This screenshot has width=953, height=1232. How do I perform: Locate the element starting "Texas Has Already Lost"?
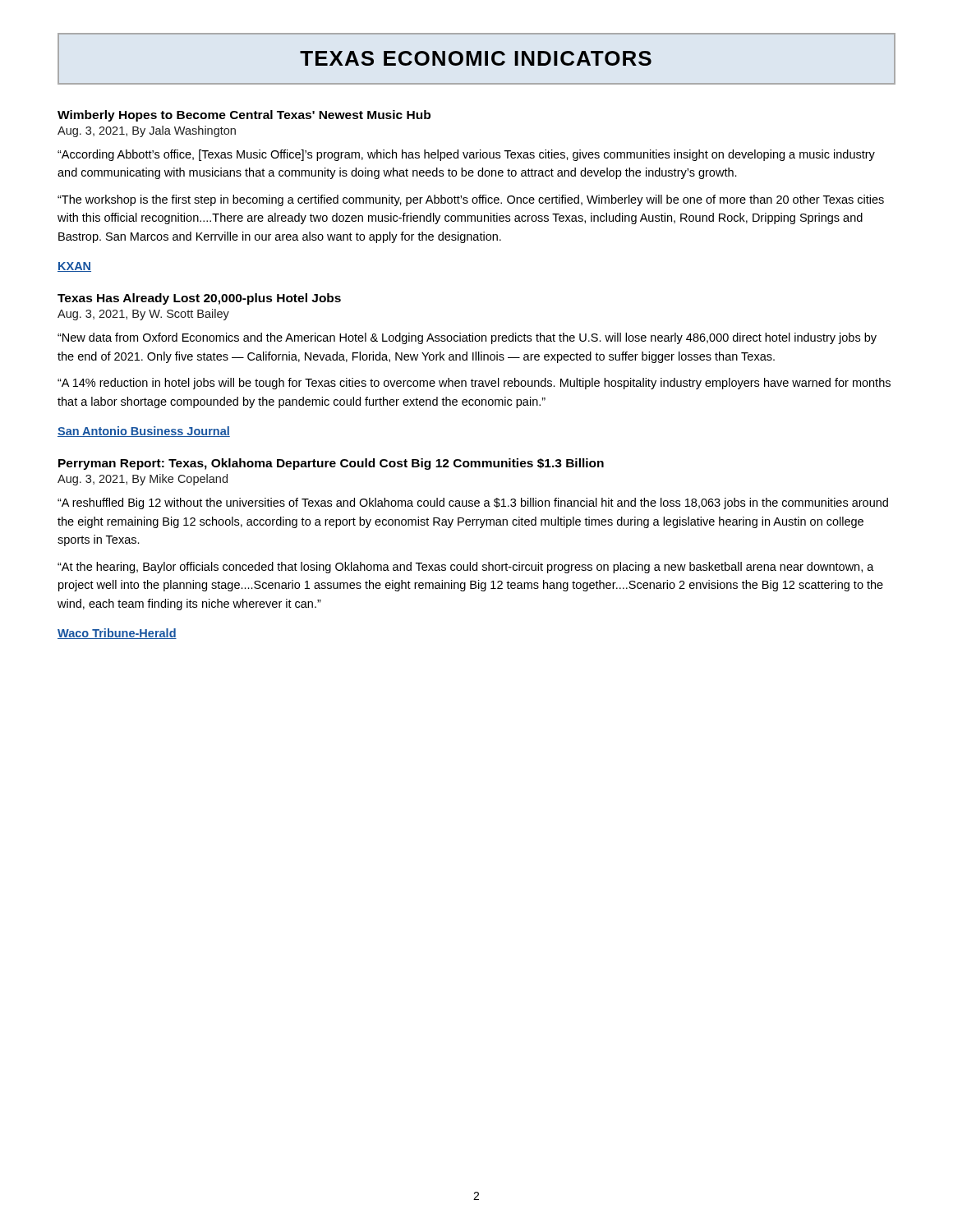(x=199, y=298)
